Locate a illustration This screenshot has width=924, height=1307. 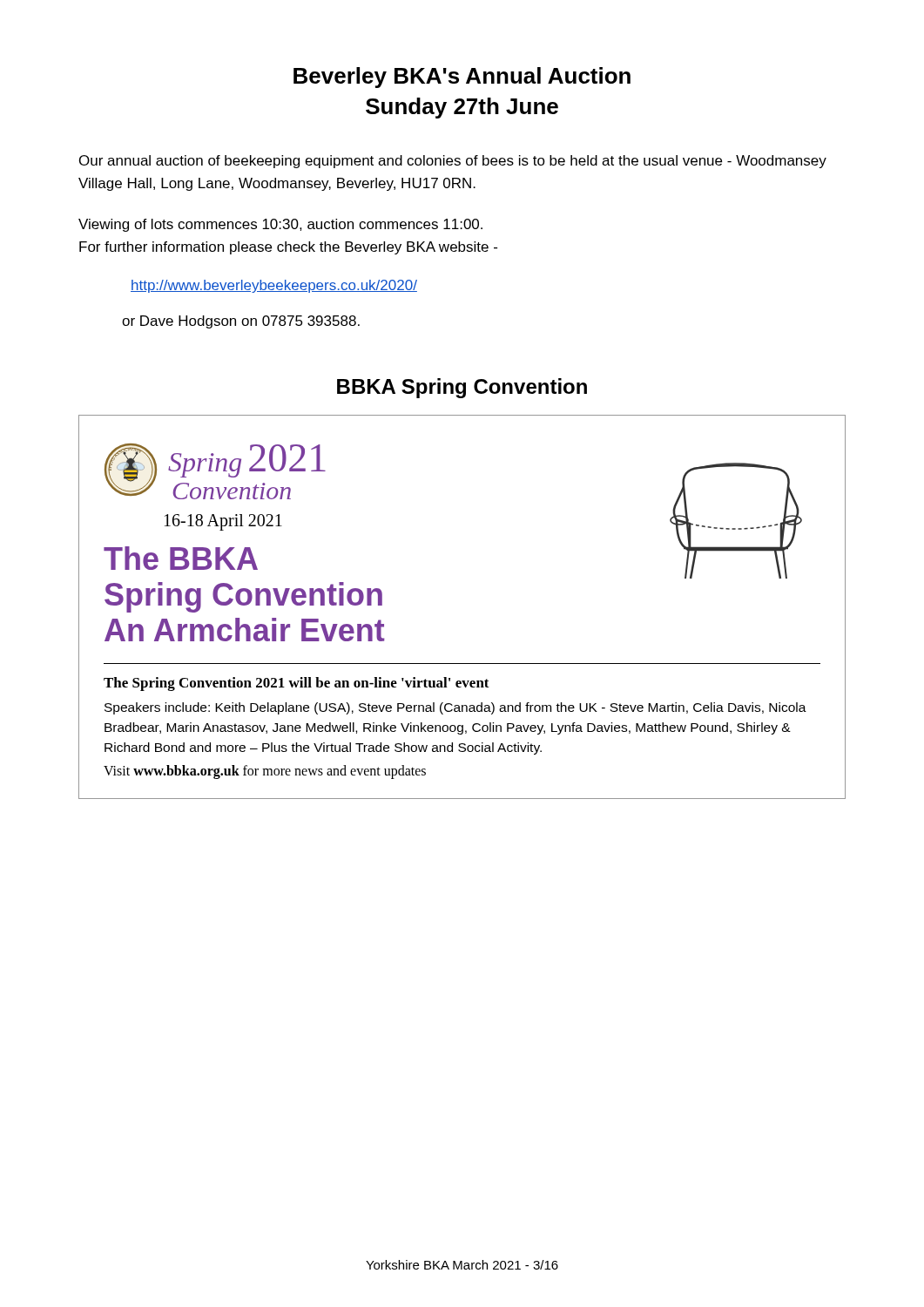click(462, 607)
